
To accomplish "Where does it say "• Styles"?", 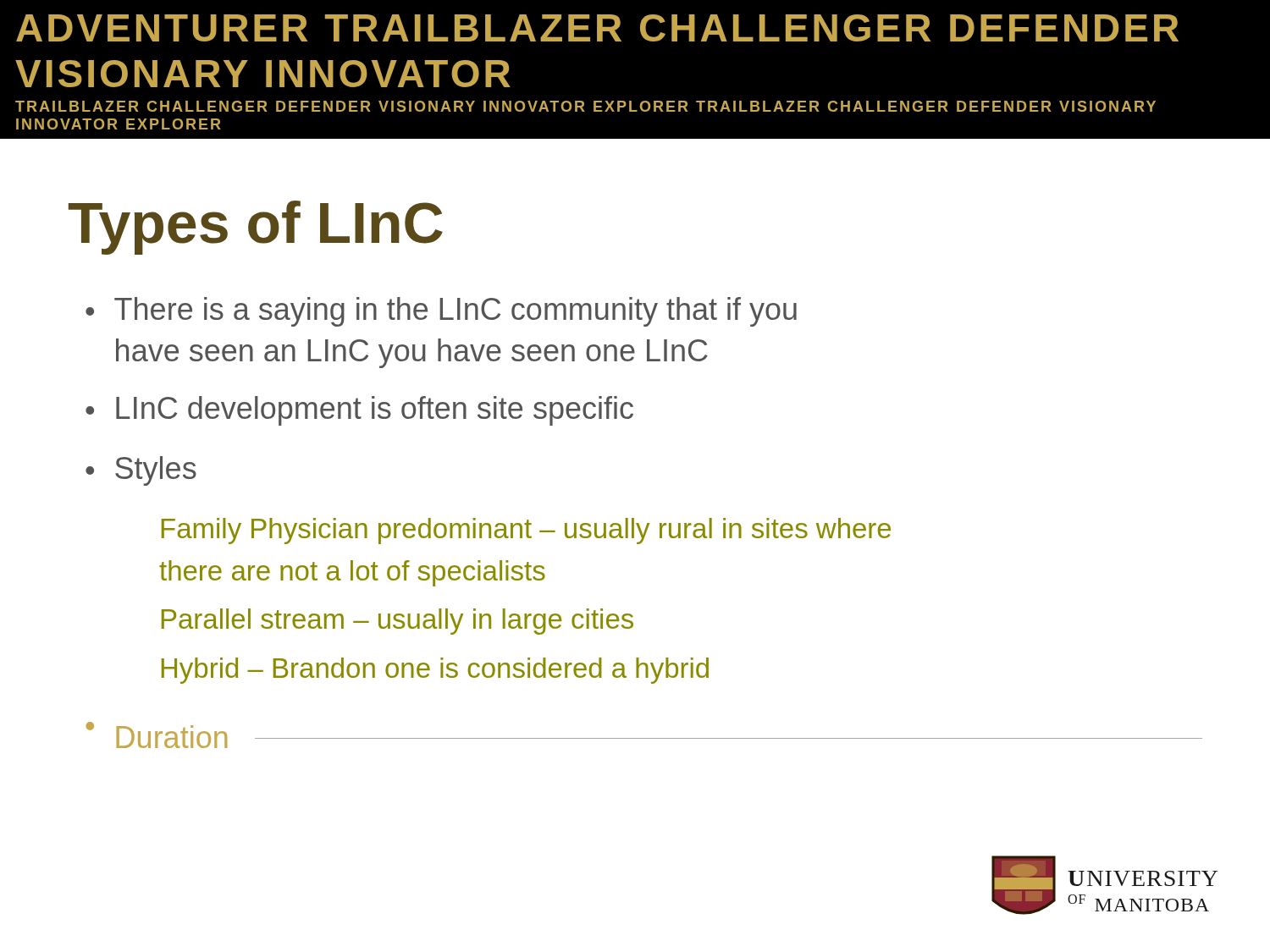I will coord(141,470).
